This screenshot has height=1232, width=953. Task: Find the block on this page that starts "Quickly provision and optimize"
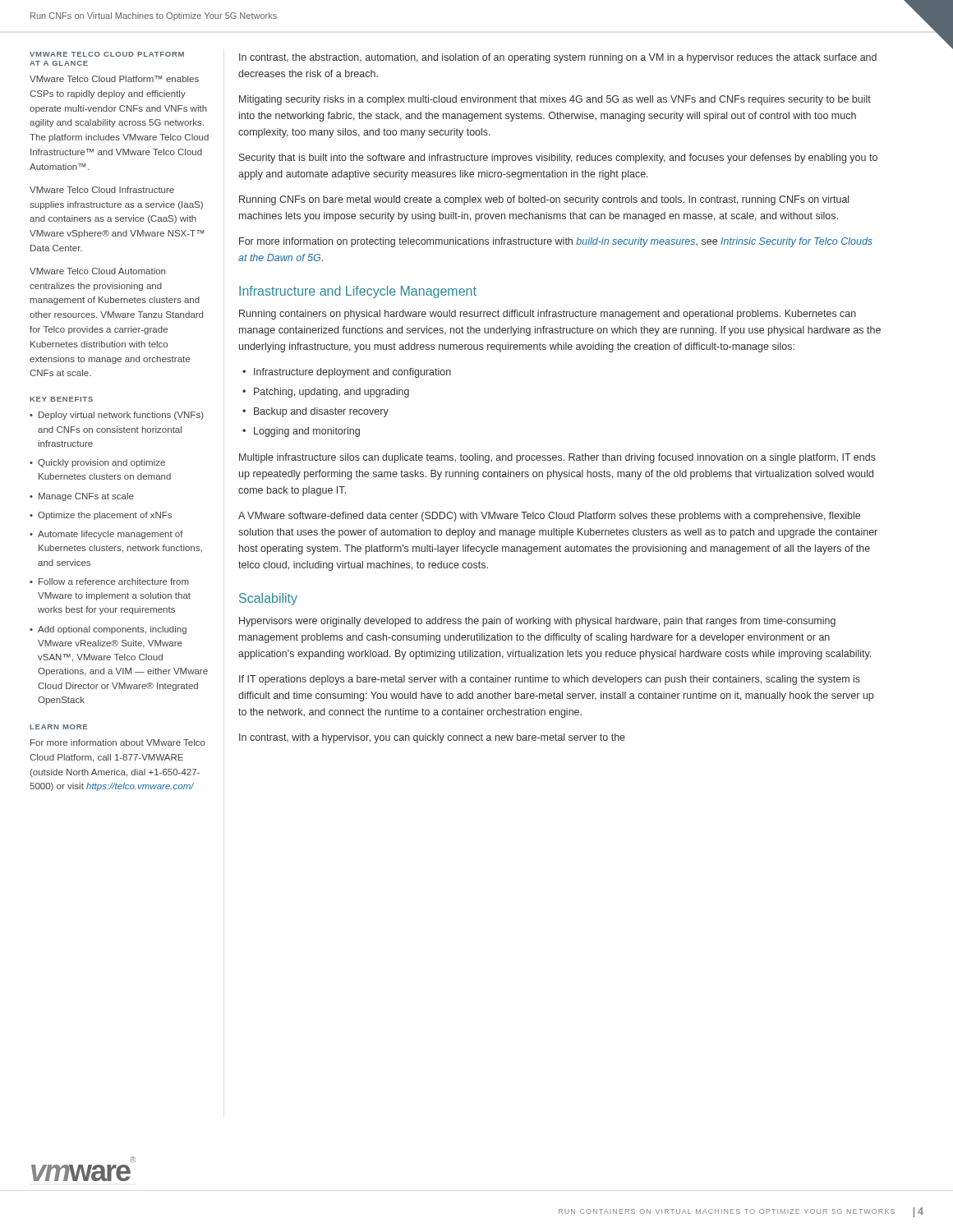click(x=104, y=469)
